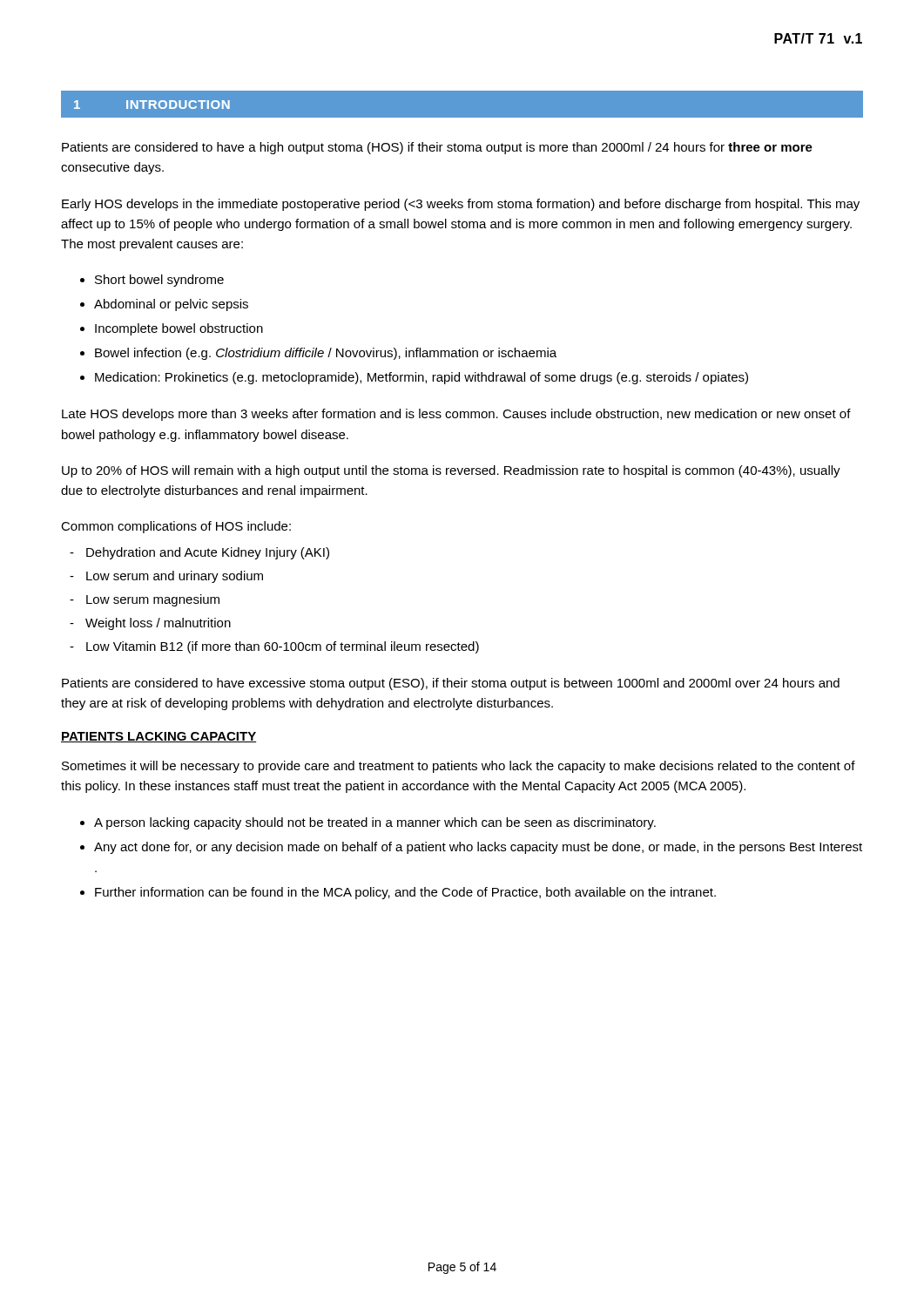Find the block on this page that starts "Late HOS develops more than"
The image size is (924, 1307).
click(x=456, y=424)
